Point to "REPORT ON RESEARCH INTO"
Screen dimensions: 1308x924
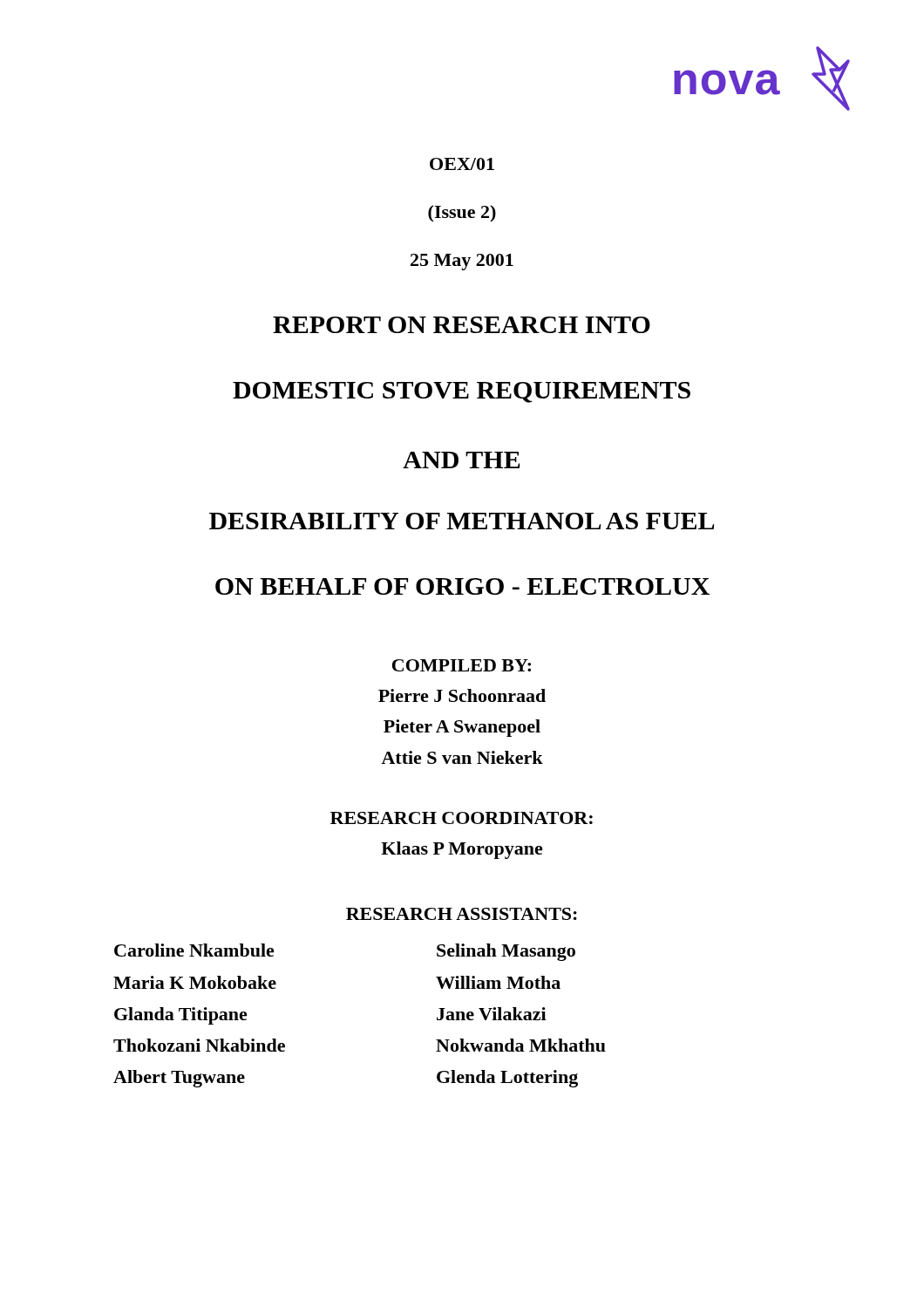pyautogui.click(x=462, y=324)
